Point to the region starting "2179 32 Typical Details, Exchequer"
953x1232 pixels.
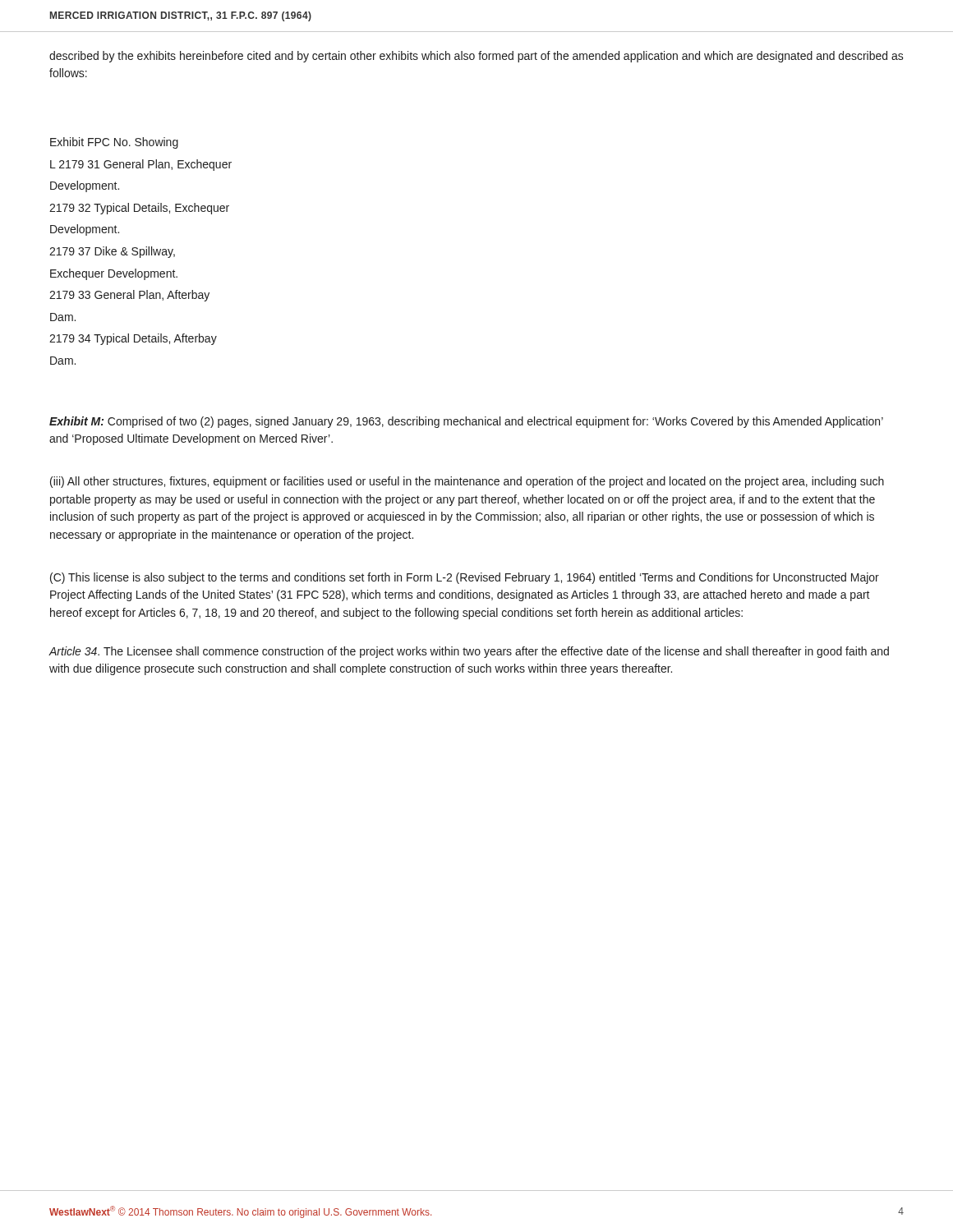[x=139, y=208]
